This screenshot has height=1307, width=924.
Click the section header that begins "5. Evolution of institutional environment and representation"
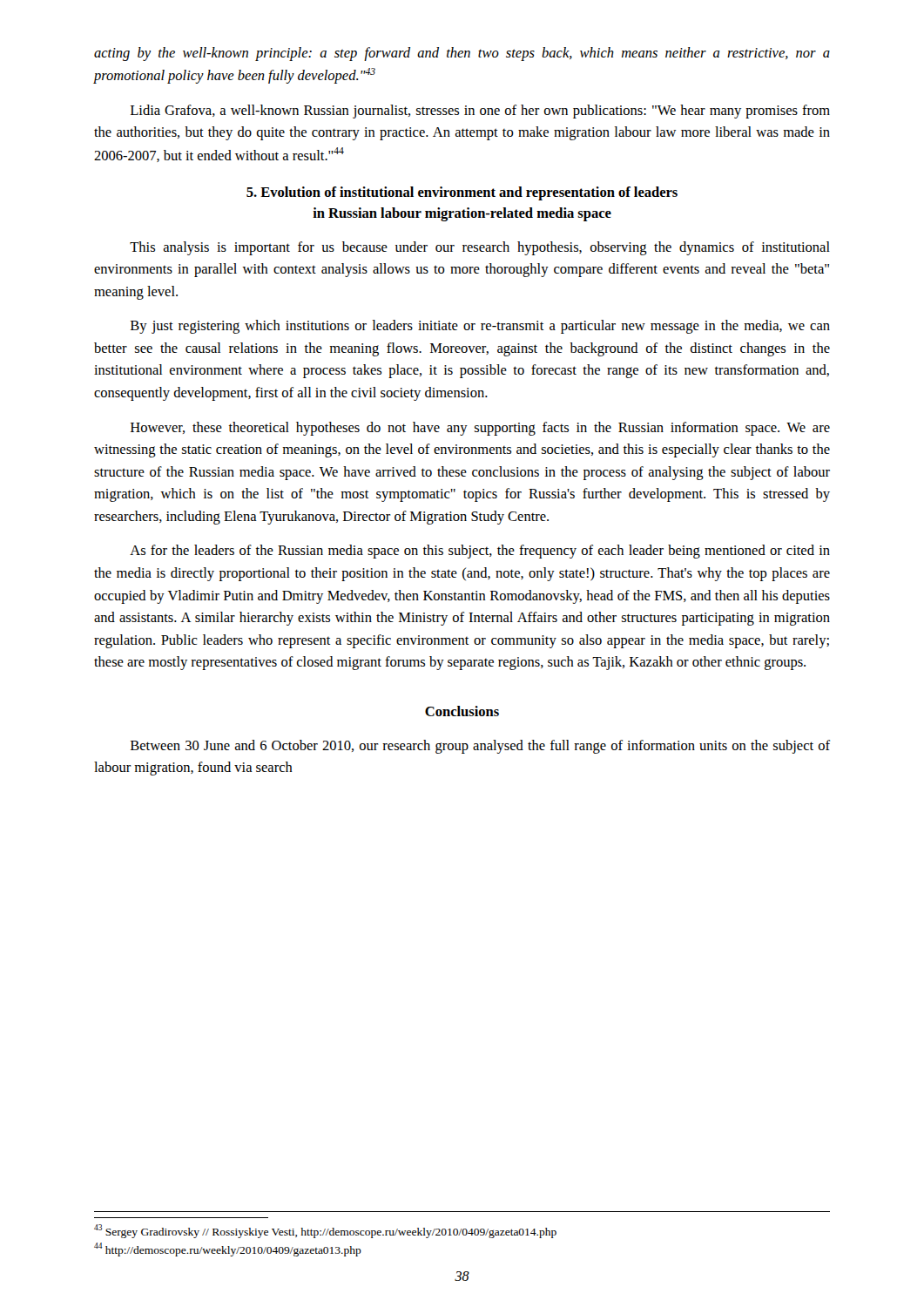tap(462, 202)
